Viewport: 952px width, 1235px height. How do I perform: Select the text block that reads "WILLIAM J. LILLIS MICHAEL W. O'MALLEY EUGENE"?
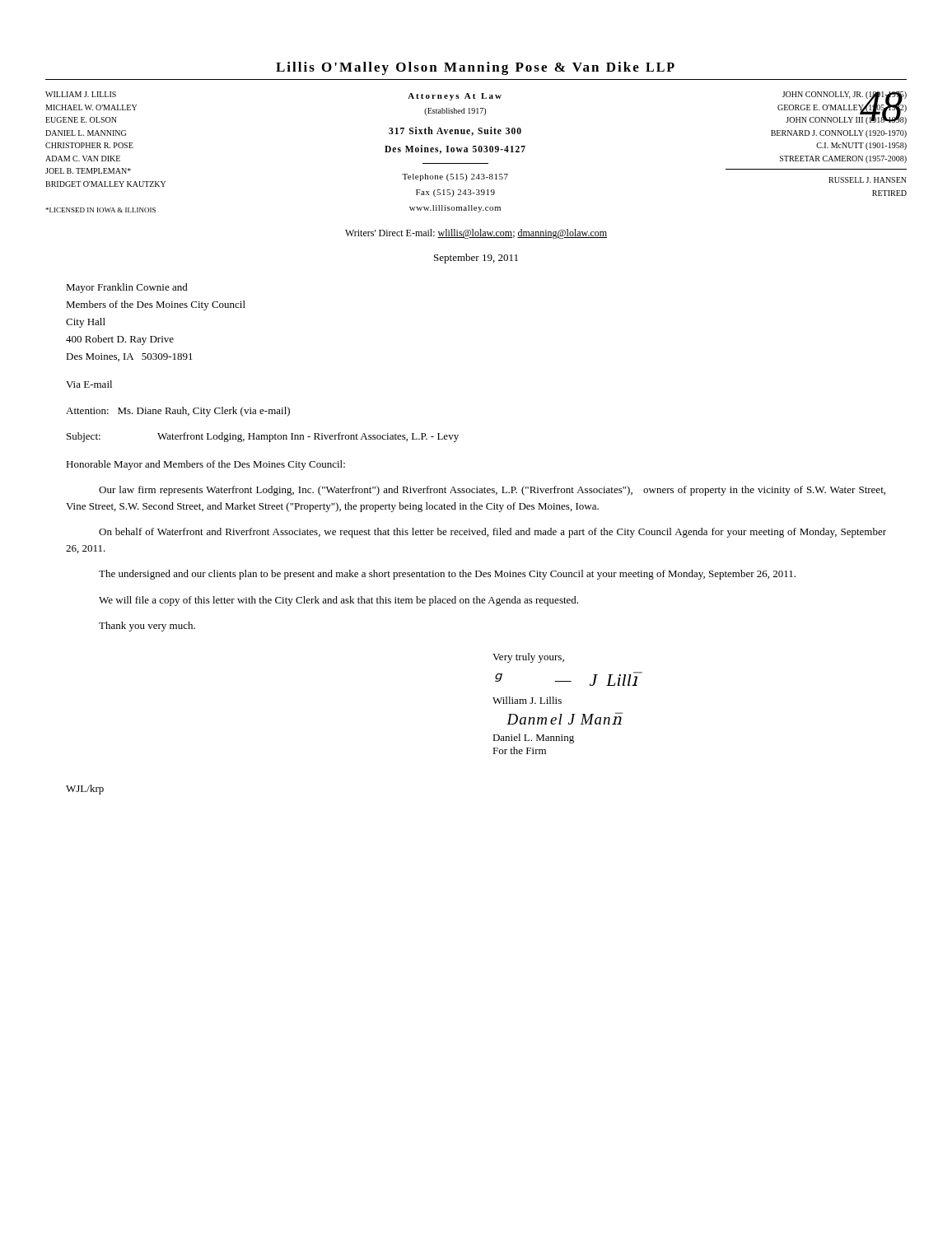point(106,152)
